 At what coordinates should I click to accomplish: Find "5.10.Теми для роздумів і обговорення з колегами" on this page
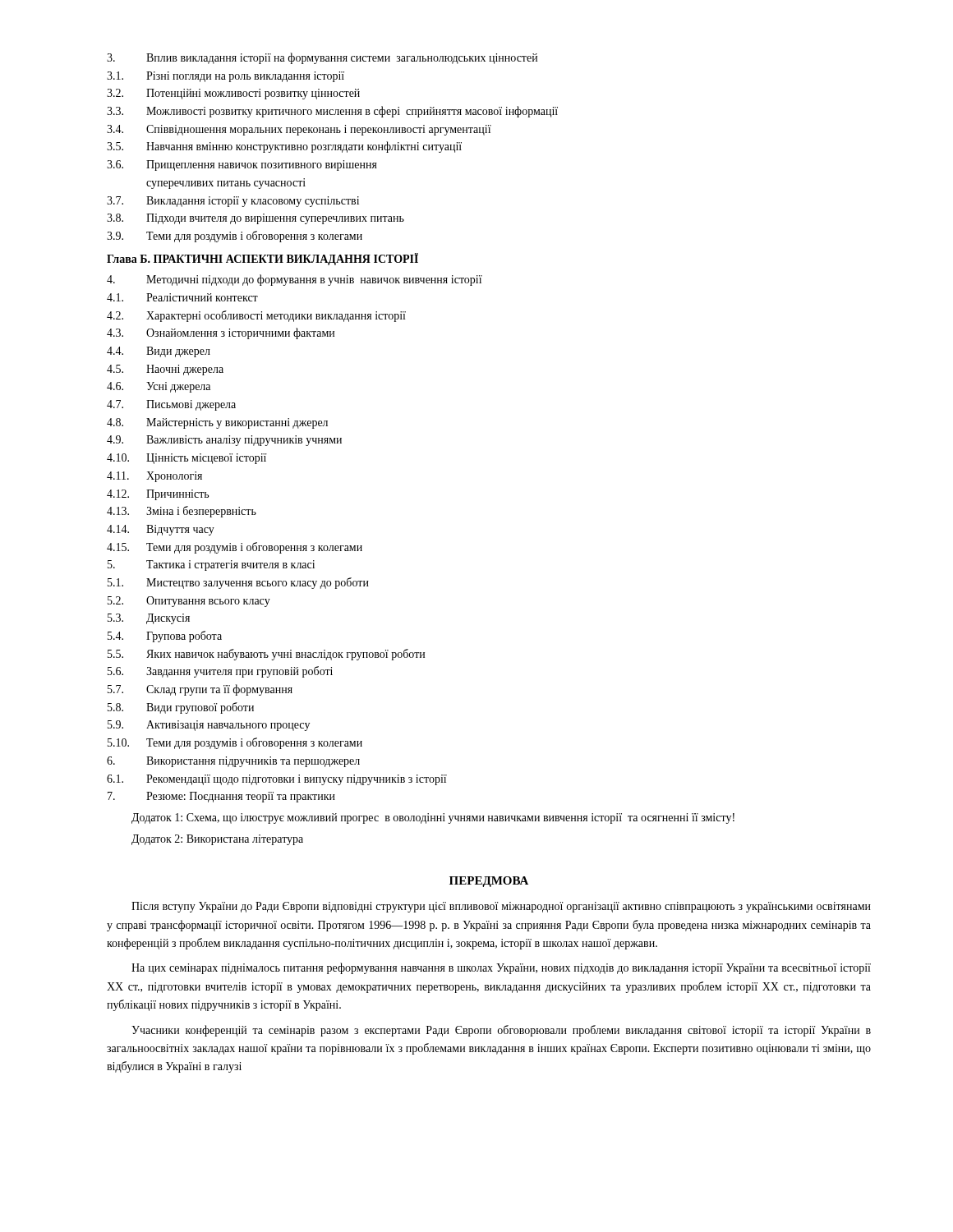(x=235, y=743)
